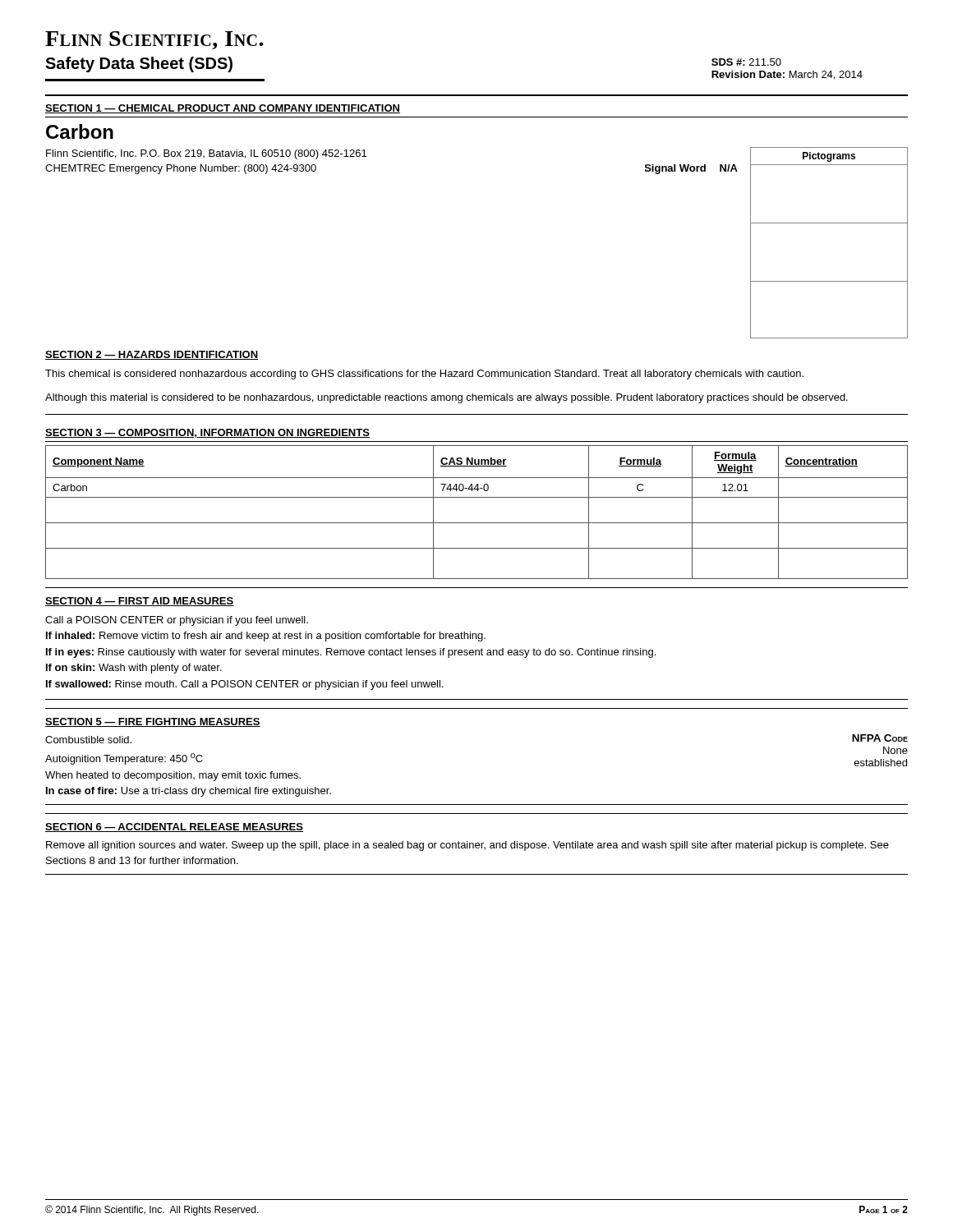The height and width of the screenshot is (1232, 953).
Task: Where does it say "SECTION 2 — HAZARDS IDENTIFICATION"?
Action: click(152, 354)
